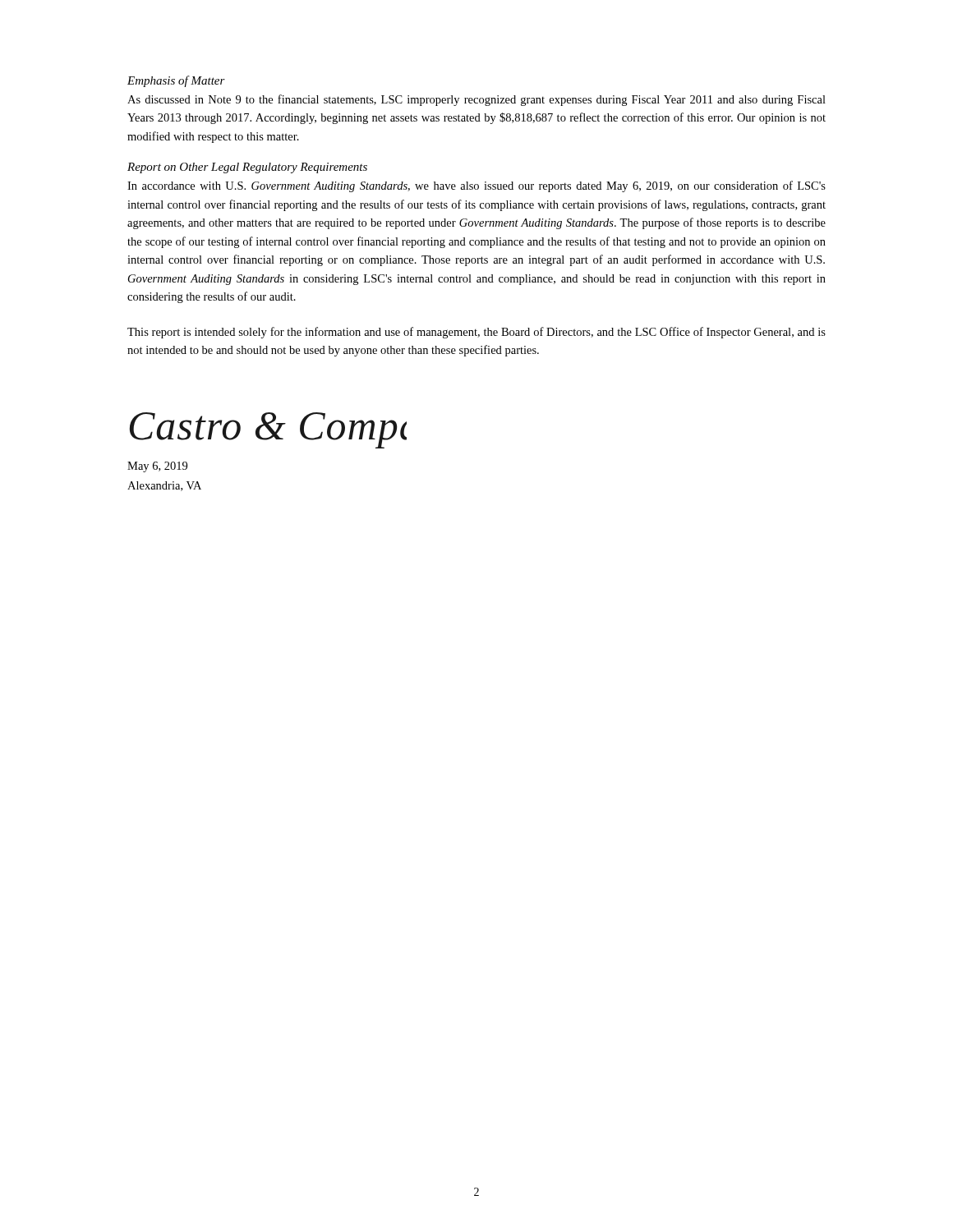The height and width of the screenshot is (1232, 953).
Task: Locate the text block that reads "This report is intended solely for"
Action: [x=476, y=341]
